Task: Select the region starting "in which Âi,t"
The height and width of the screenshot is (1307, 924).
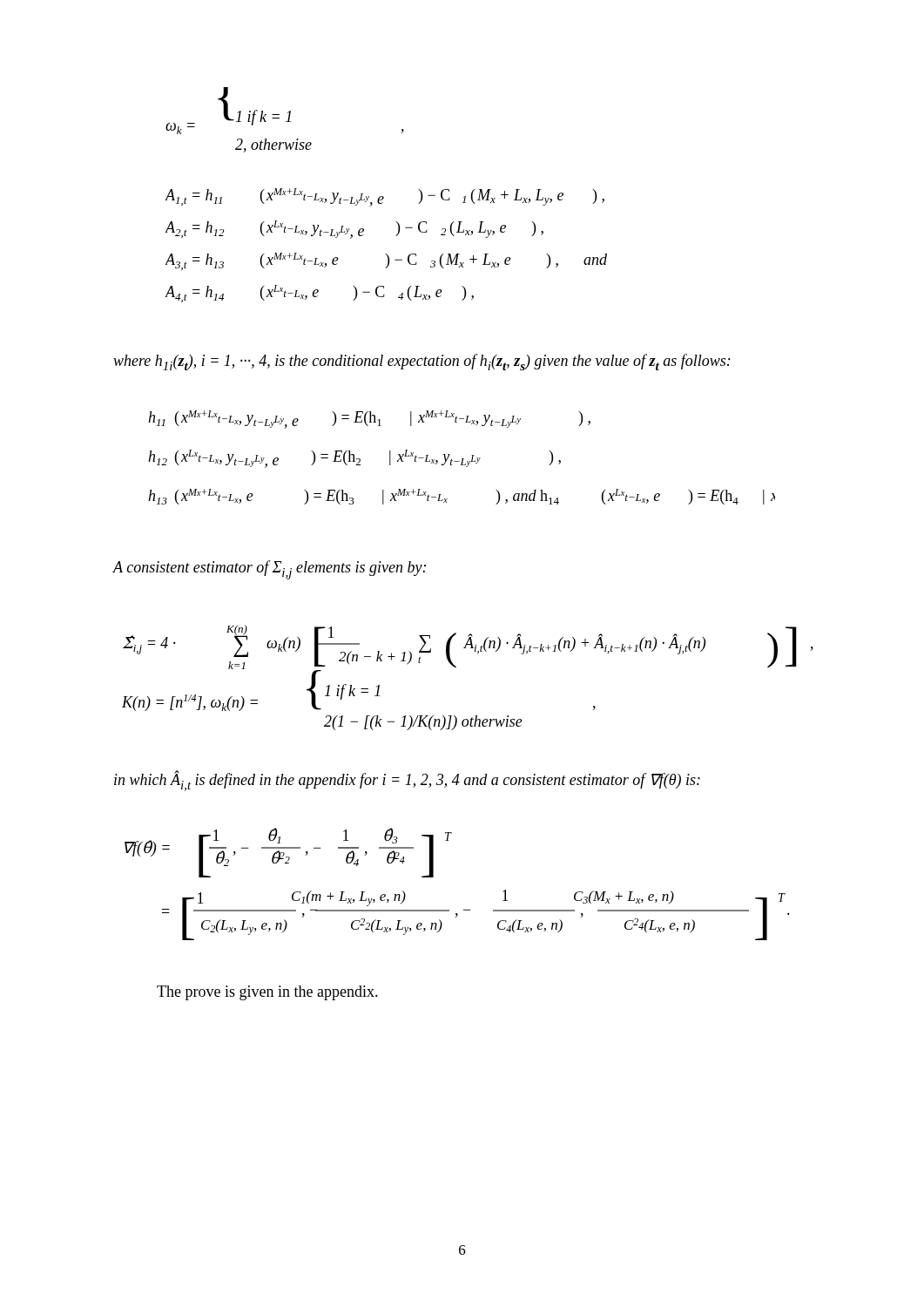Action: tap(407, 782)
